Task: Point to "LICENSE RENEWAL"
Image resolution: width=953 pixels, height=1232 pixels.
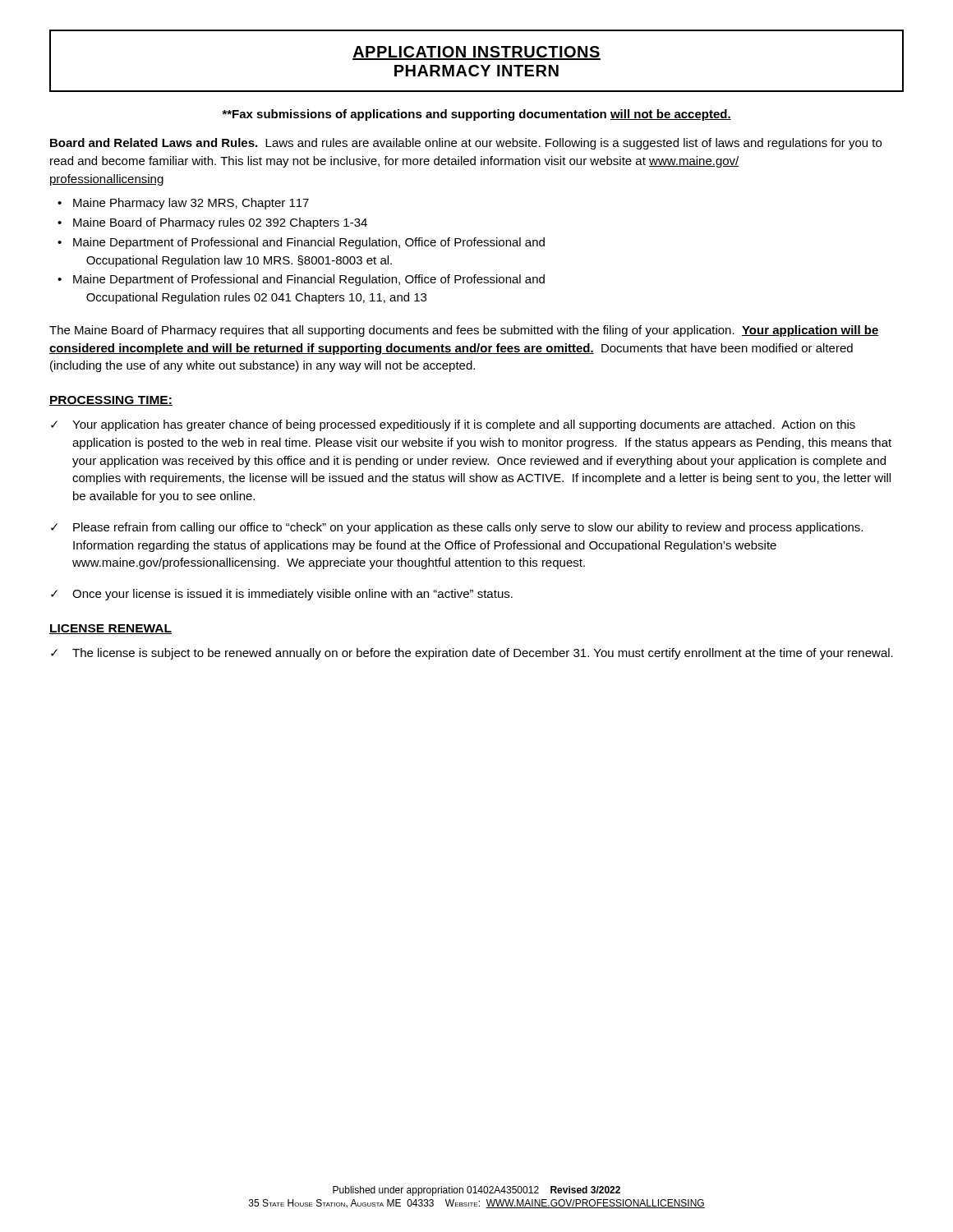Action: coord(111,628)
